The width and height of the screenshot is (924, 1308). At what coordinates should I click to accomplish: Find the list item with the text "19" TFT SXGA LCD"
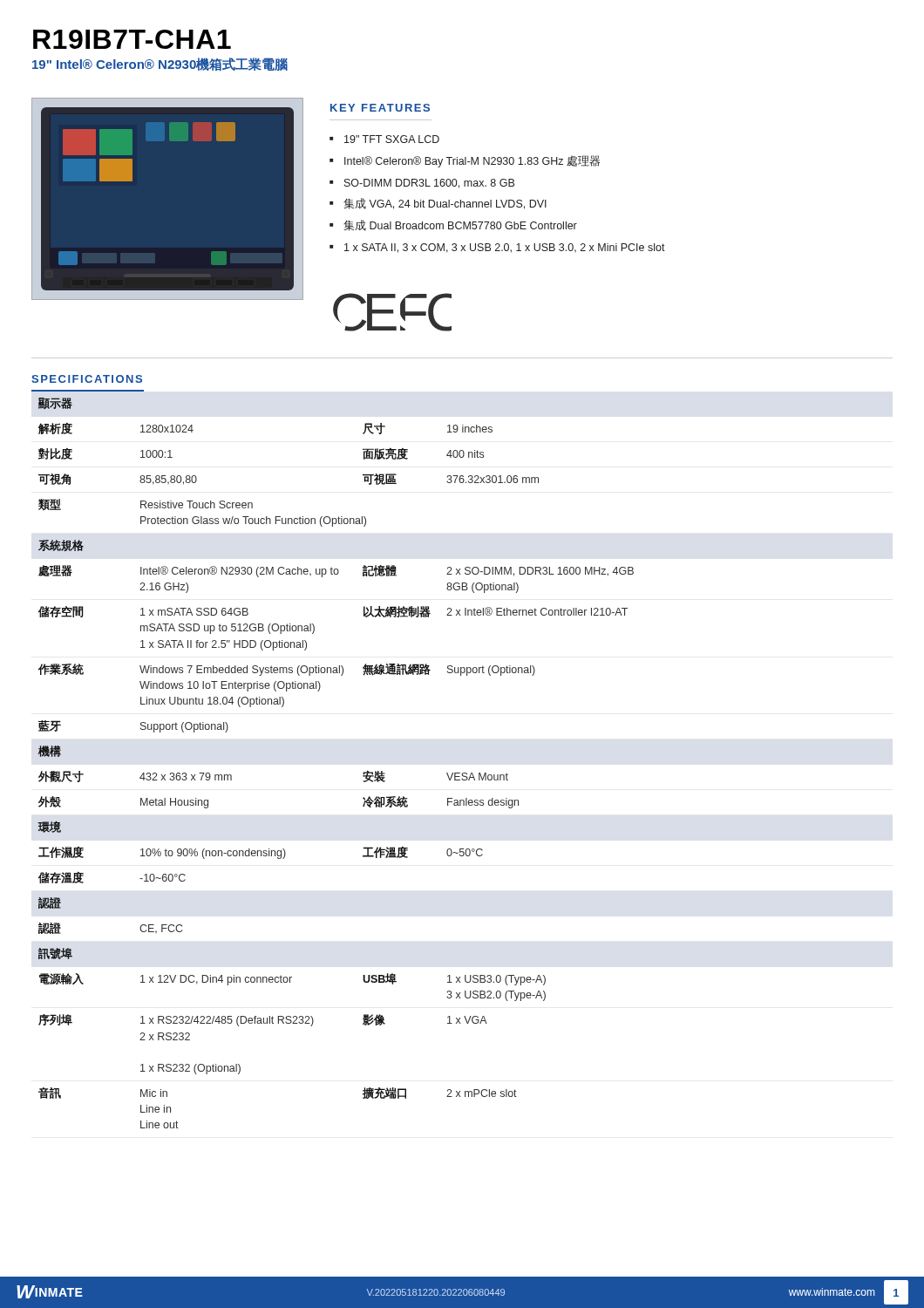coord(391,140)
